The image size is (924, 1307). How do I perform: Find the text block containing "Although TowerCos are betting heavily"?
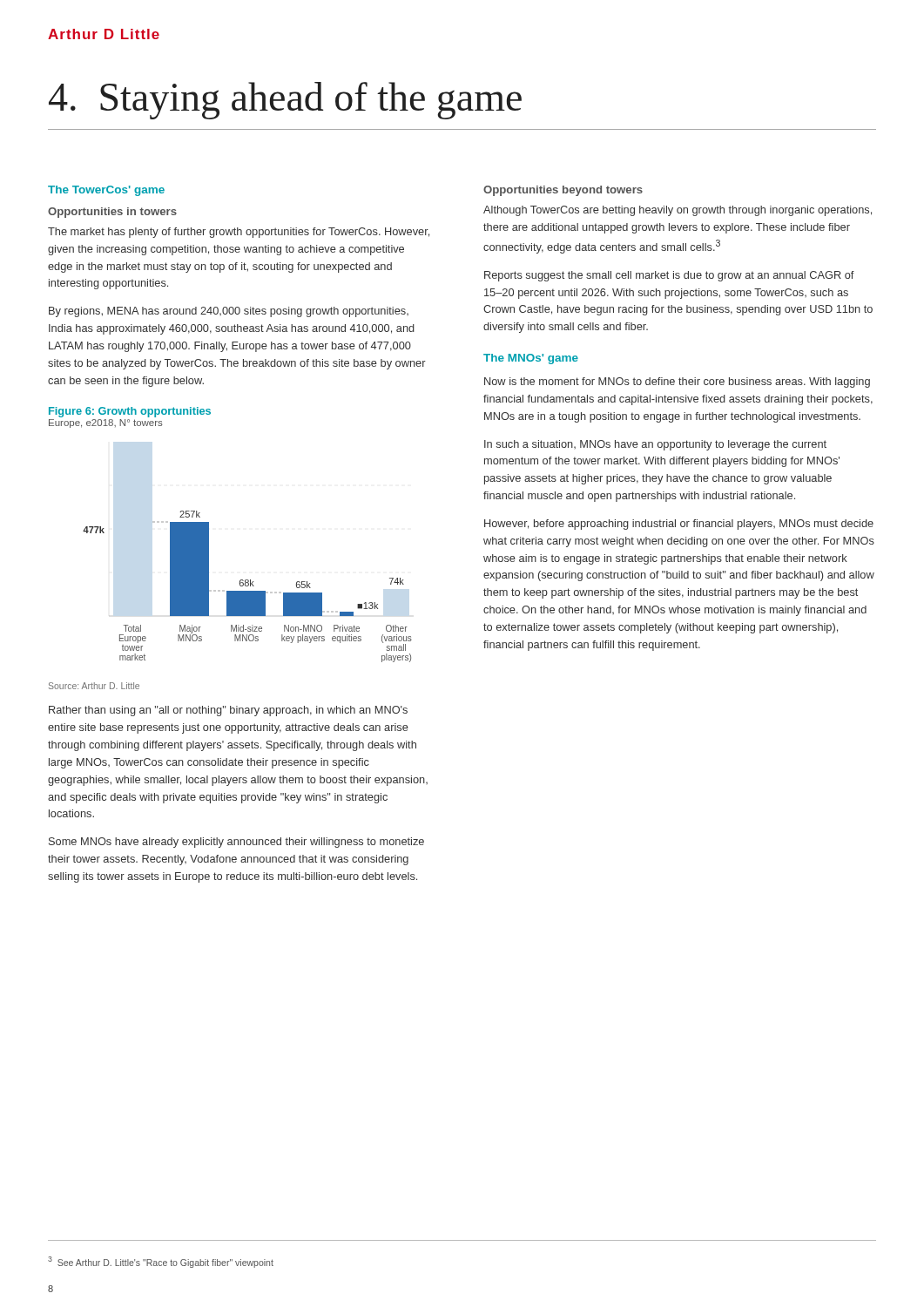(x=679, y=229)
